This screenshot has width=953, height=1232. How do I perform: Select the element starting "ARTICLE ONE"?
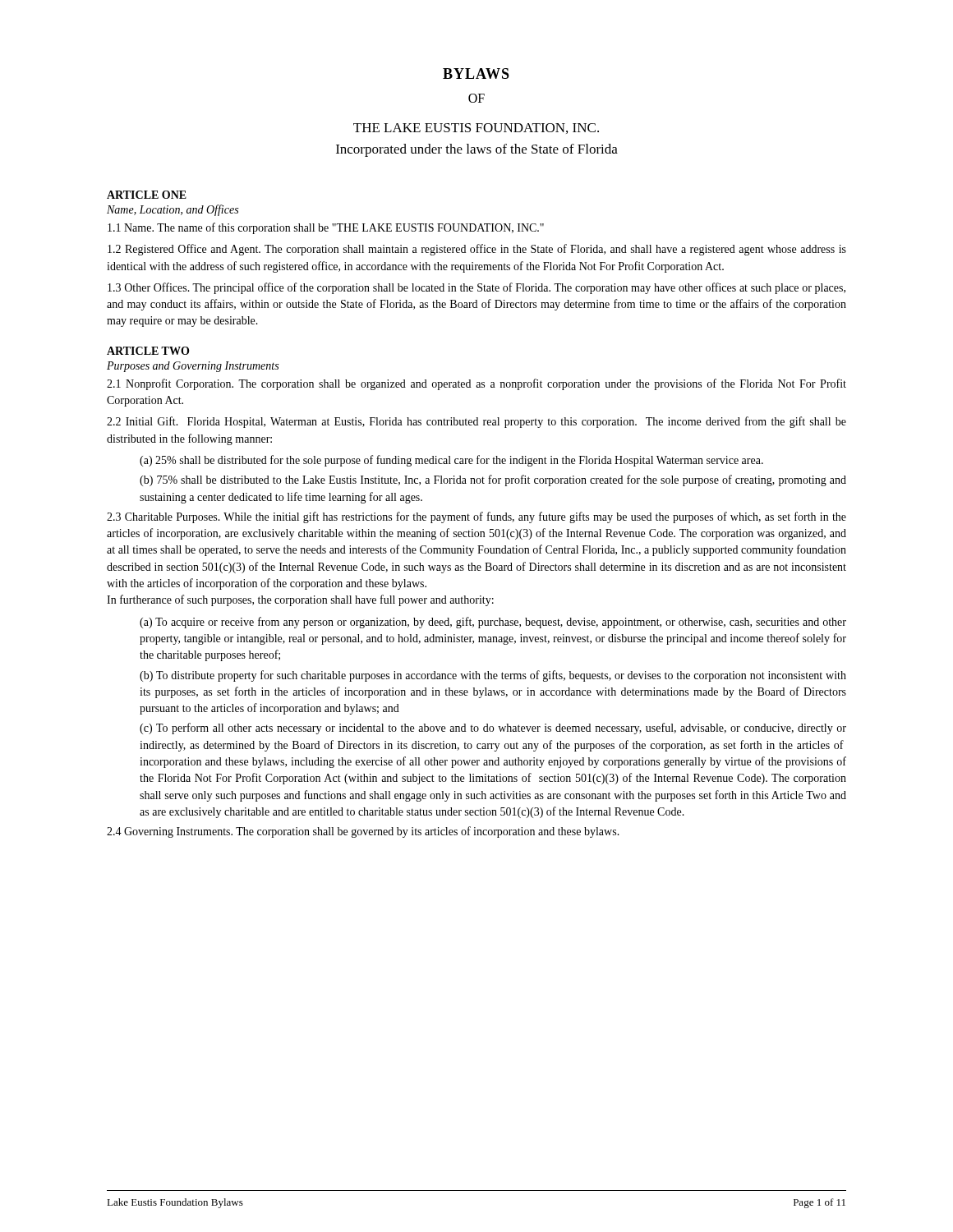[x=147, y=195]
